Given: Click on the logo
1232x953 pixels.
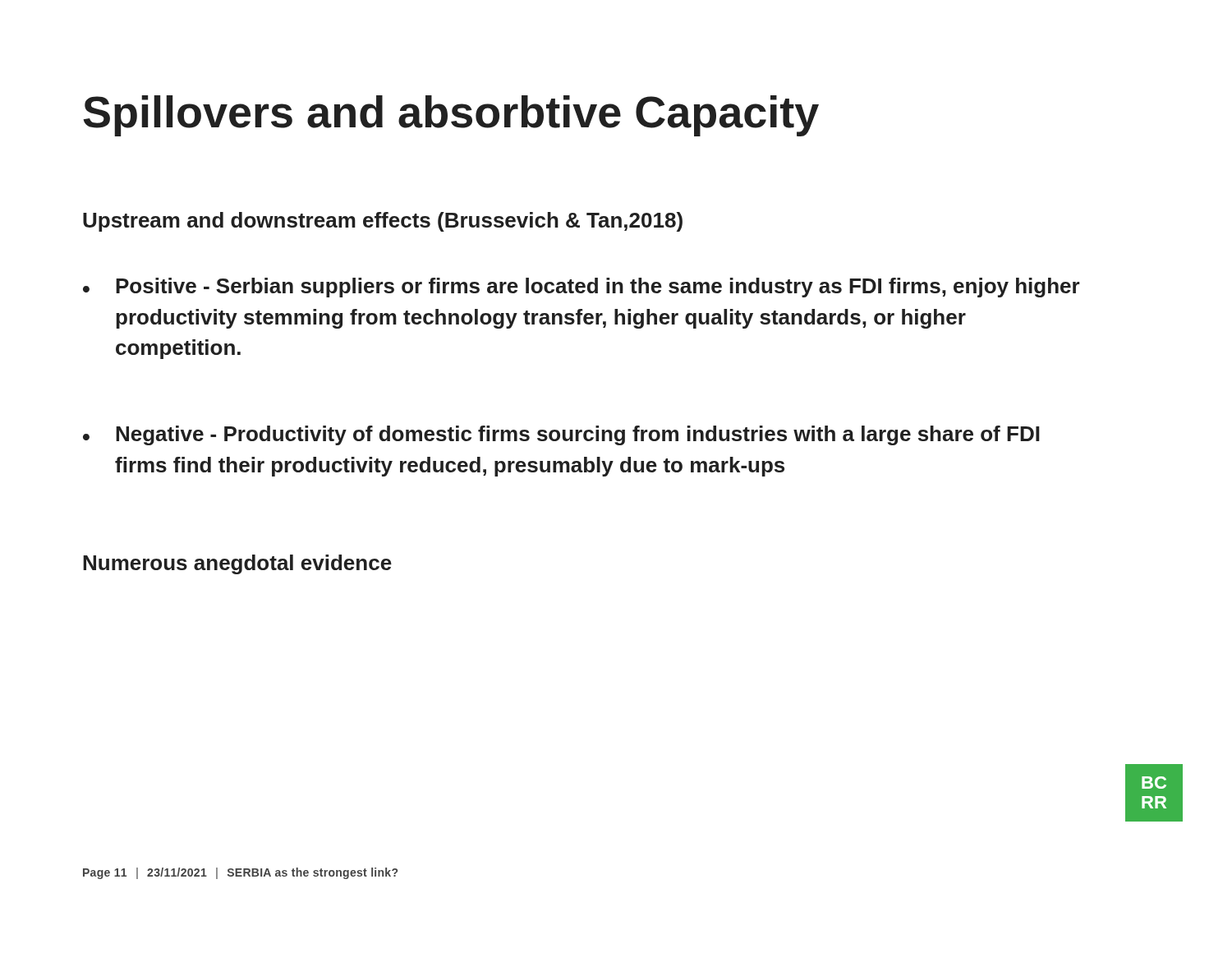Looking at the screenshot, I should (1154, 793).
